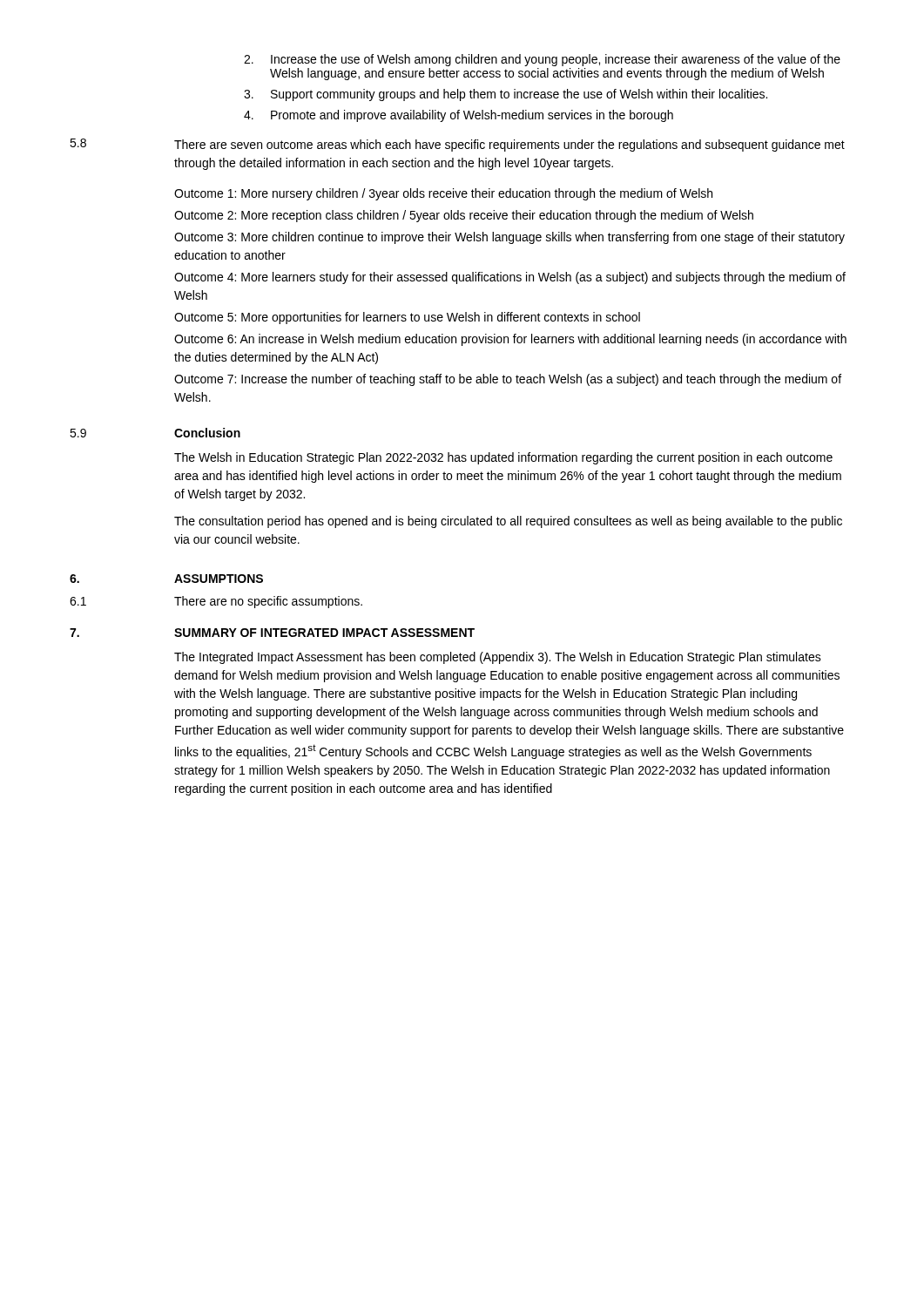Locate the block starting "1 There are no specific"

pyautogui.click(x=216, y=601)
